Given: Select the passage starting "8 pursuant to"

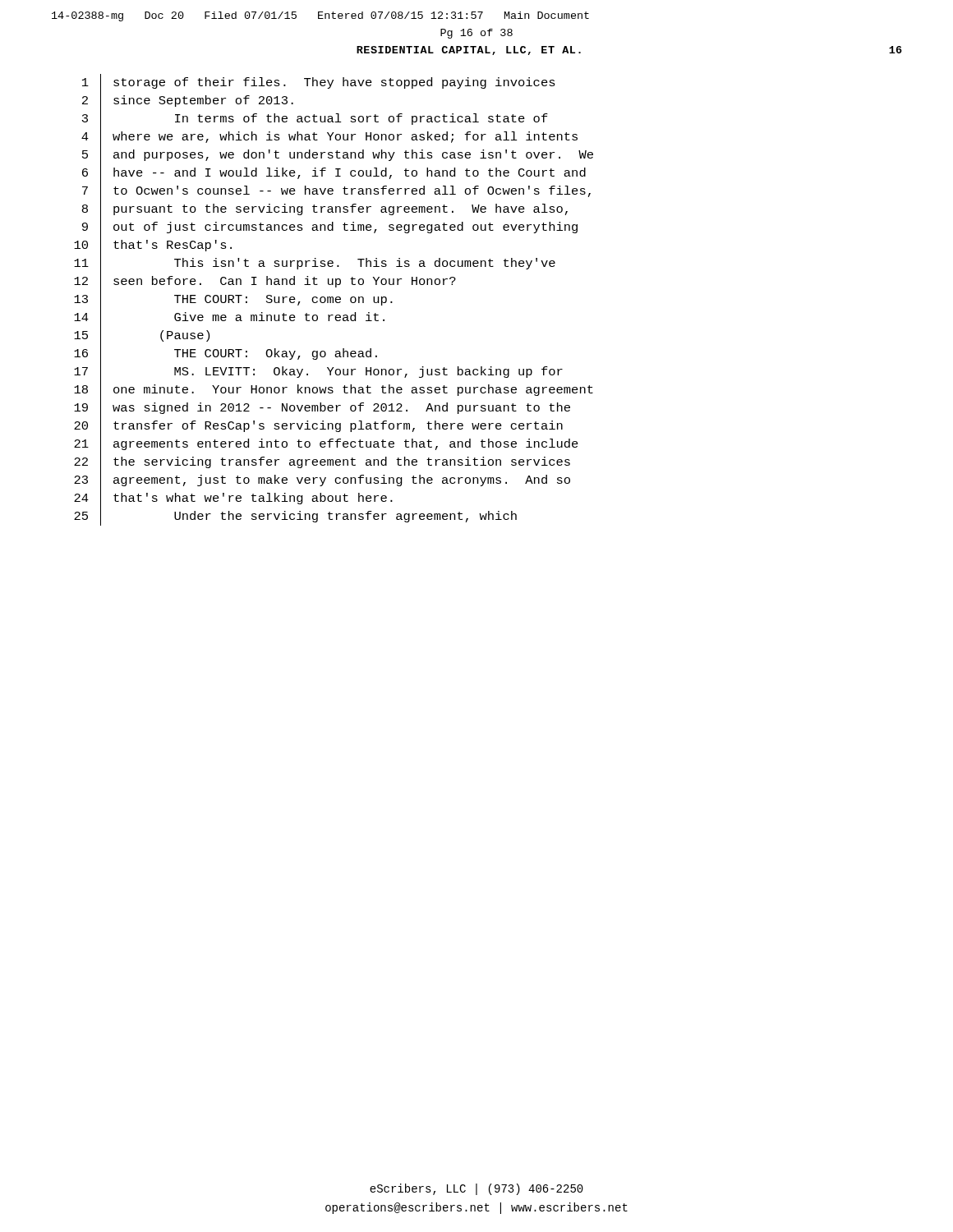Looking at the screenshot, I should click(476, 209).
